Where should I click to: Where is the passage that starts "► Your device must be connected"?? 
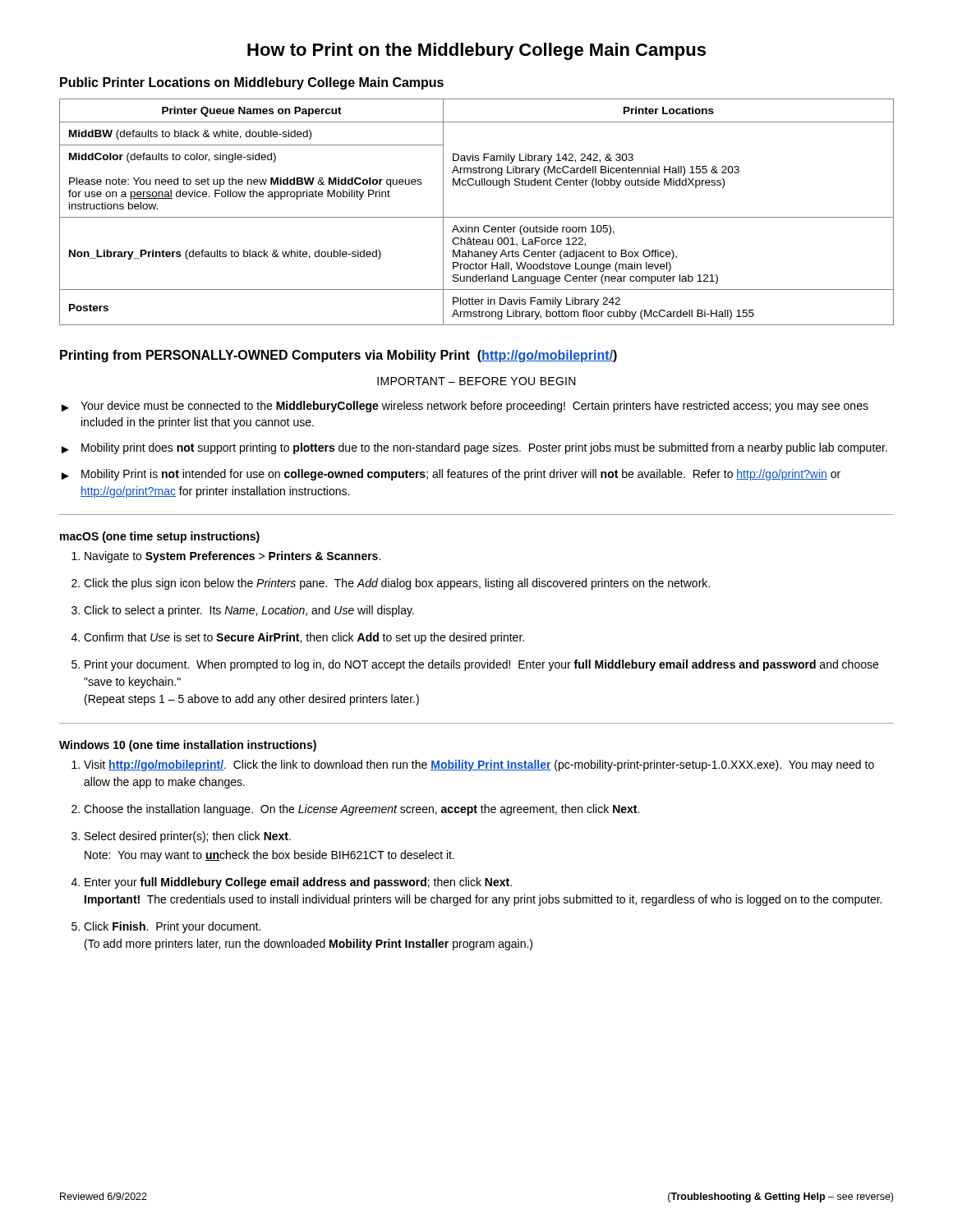(476, 414)
